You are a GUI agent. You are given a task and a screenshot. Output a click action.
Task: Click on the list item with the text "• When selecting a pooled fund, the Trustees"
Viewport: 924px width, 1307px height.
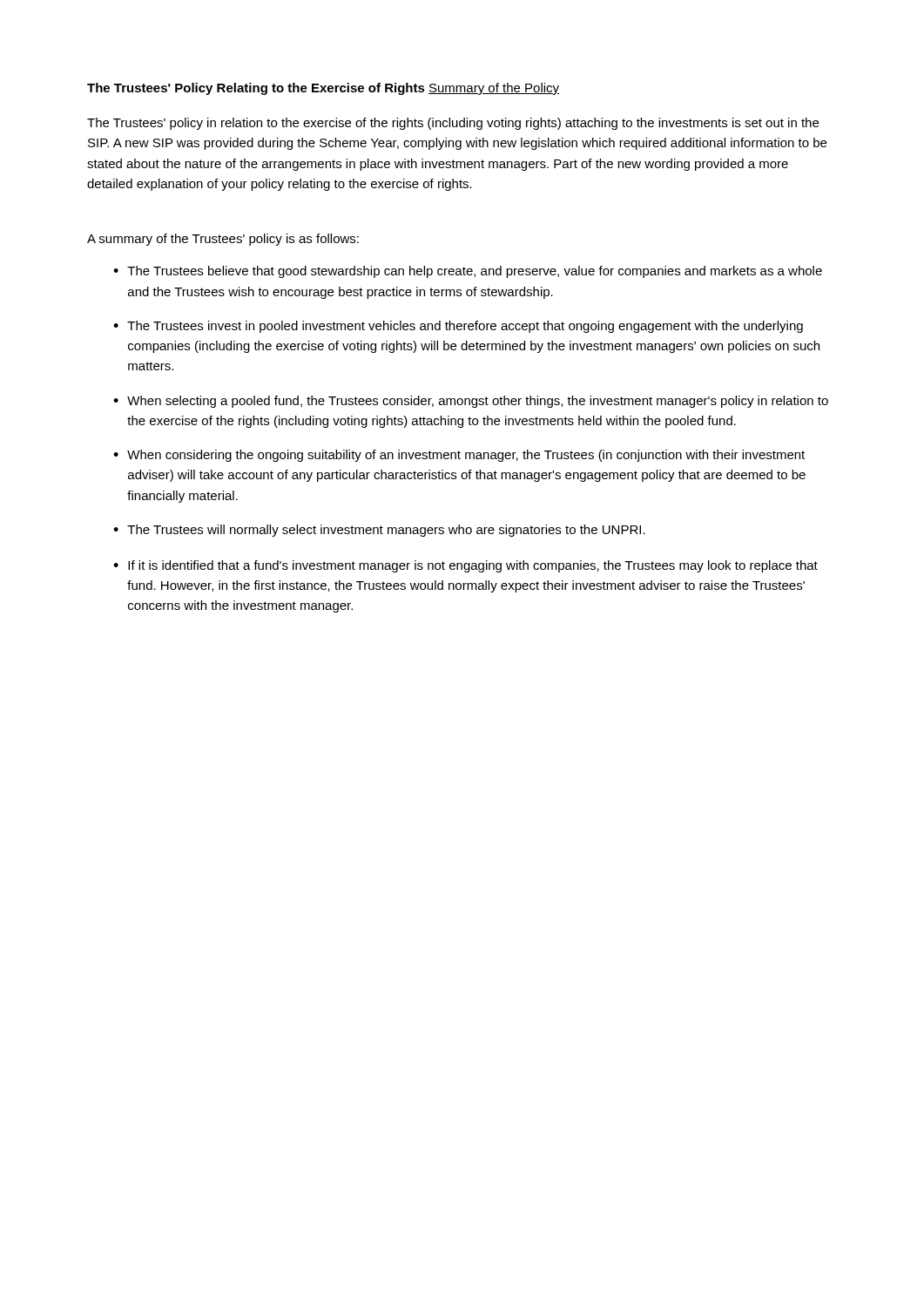tap(475, 410)
